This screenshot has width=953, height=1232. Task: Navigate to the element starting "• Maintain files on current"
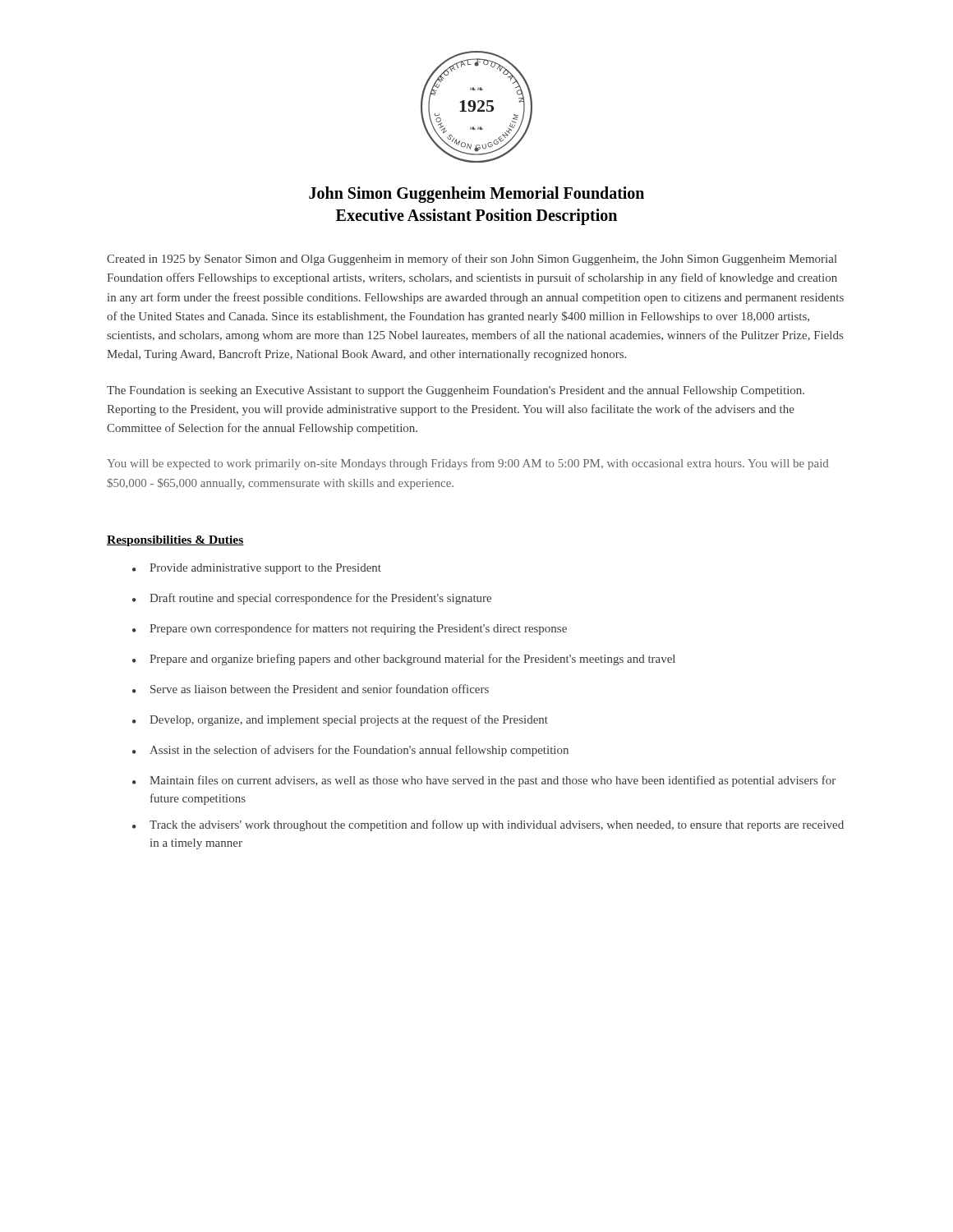(489, 789)
